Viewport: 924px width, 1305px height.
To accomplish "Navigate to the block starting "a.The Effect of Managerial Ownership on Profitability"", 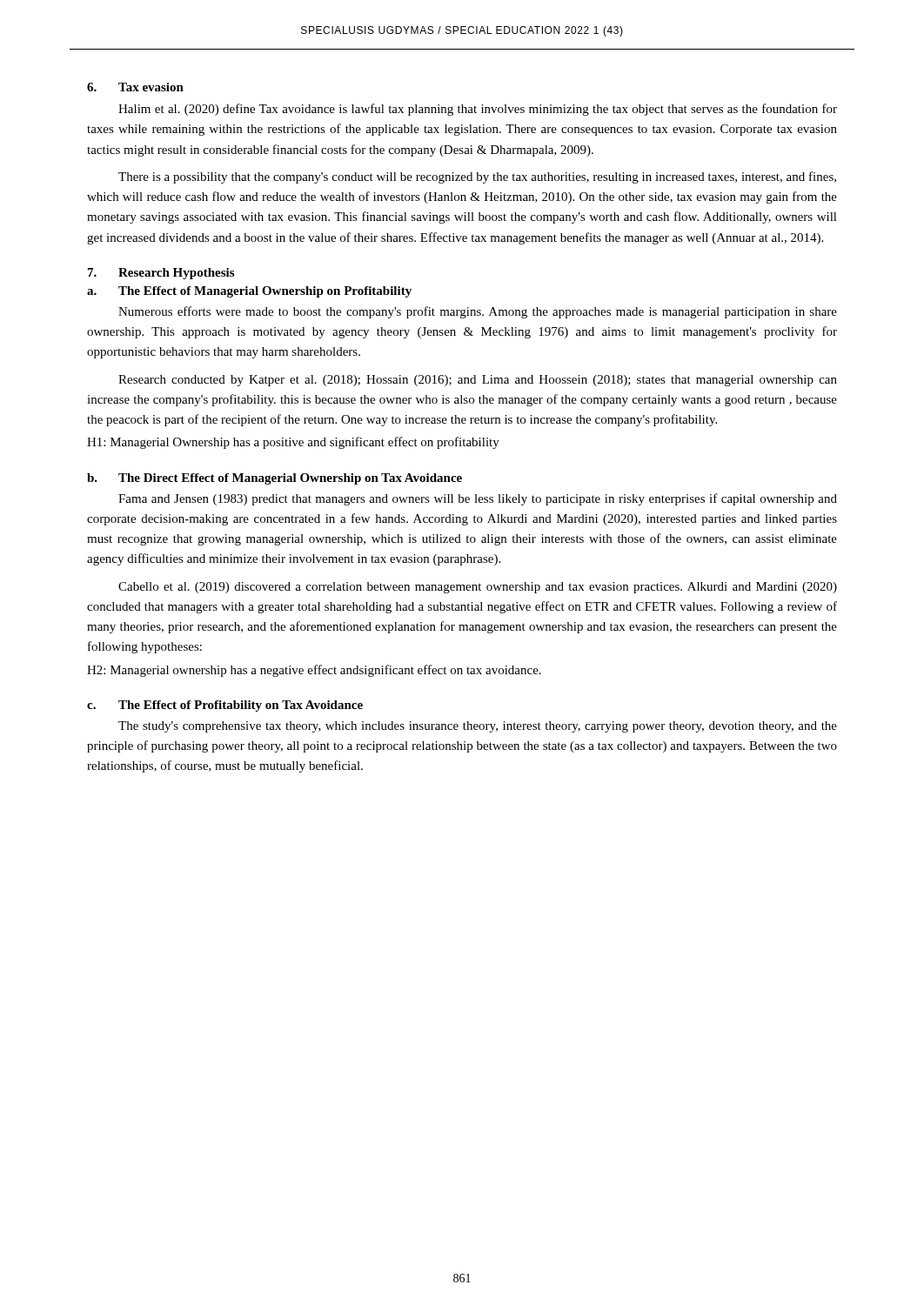I will coord(249,291).
